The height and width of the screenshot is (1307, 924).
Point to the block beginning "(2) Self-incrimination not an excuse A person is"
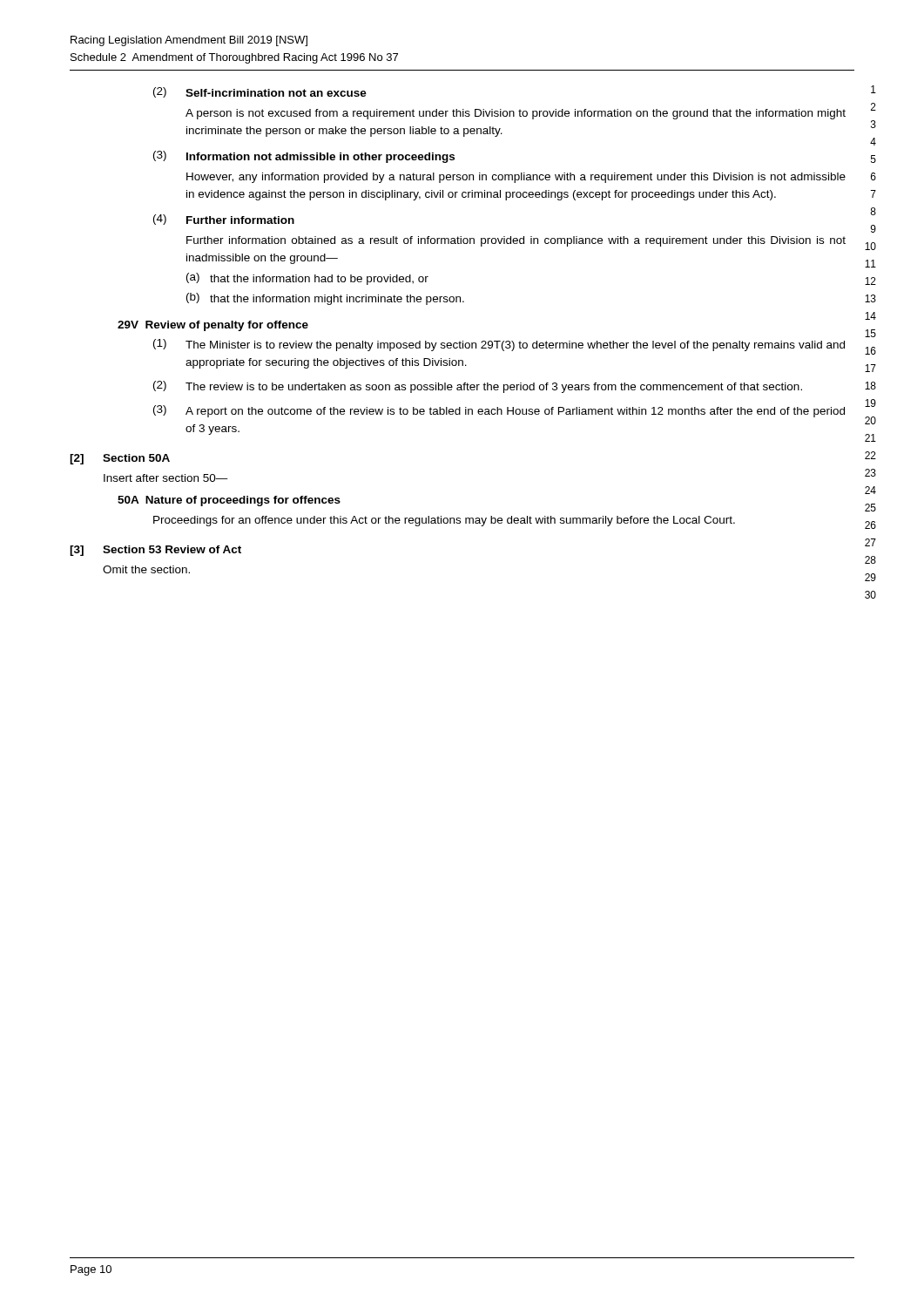(x=458, y=112)
